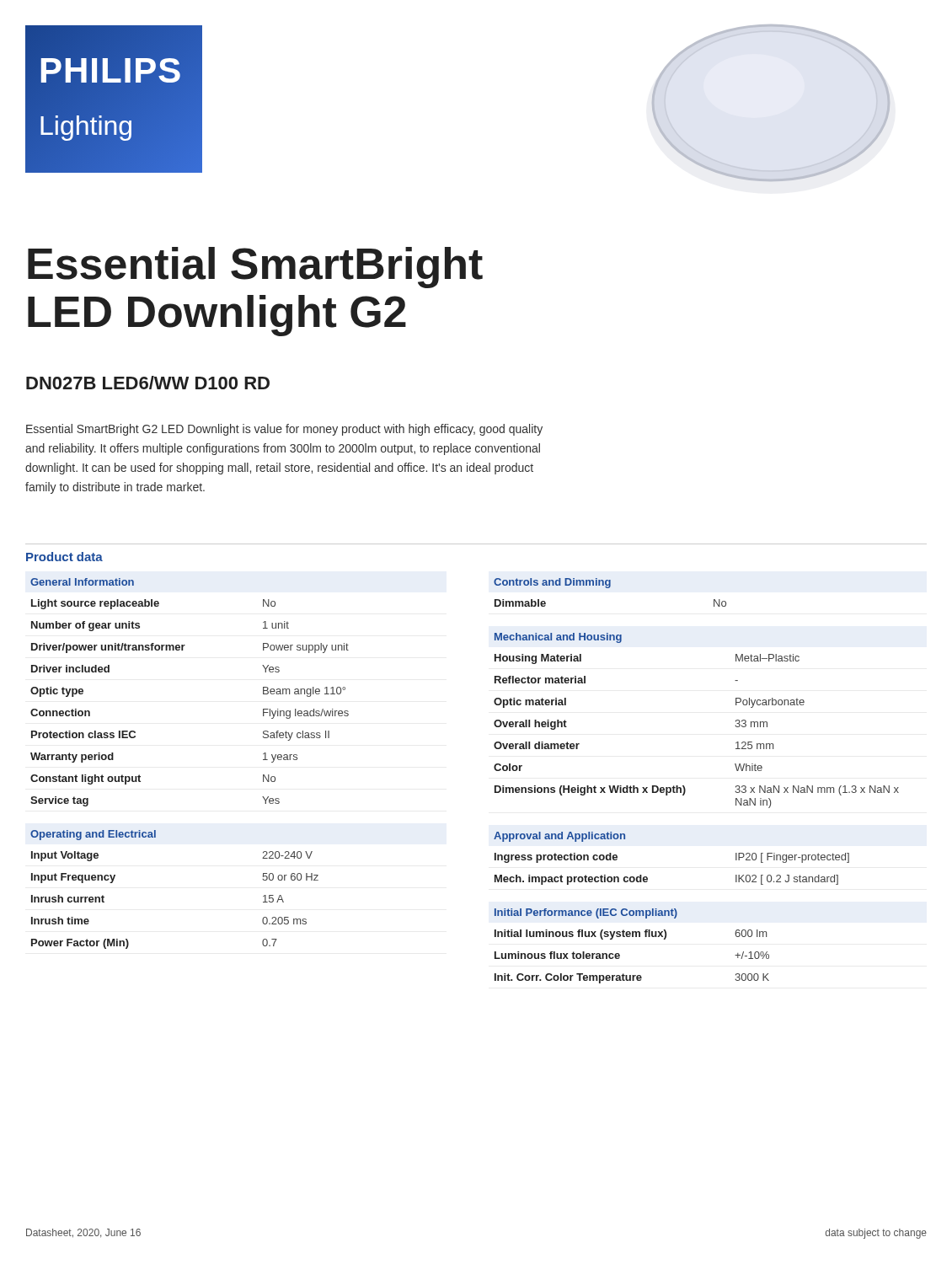Find the table that mentions "Init. Corr. Color Temperature"

pos(708,945)
